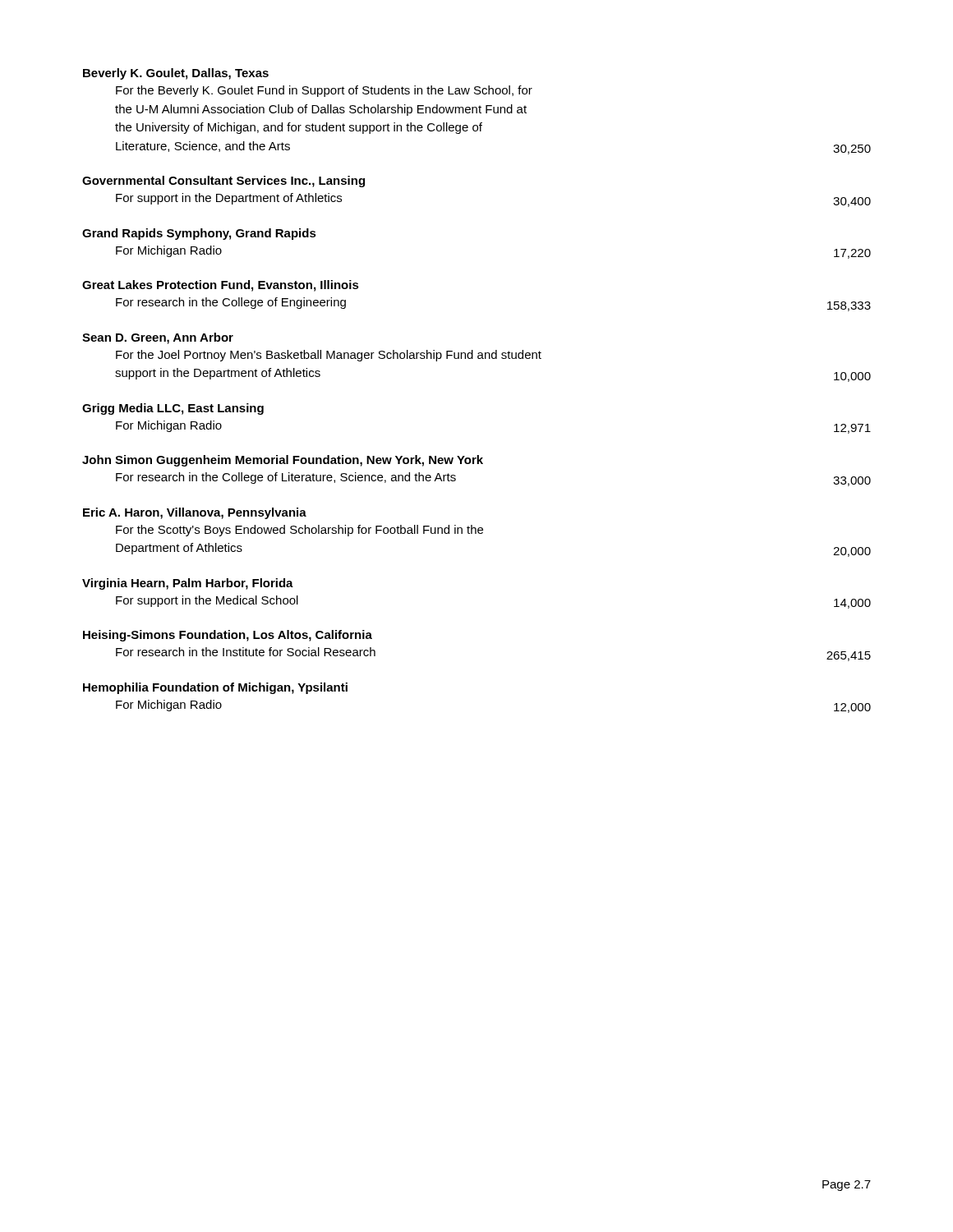
Task: Where is the passage that starts "Sean D. Green, Ann"?
Action: click(x=476, y=356)
